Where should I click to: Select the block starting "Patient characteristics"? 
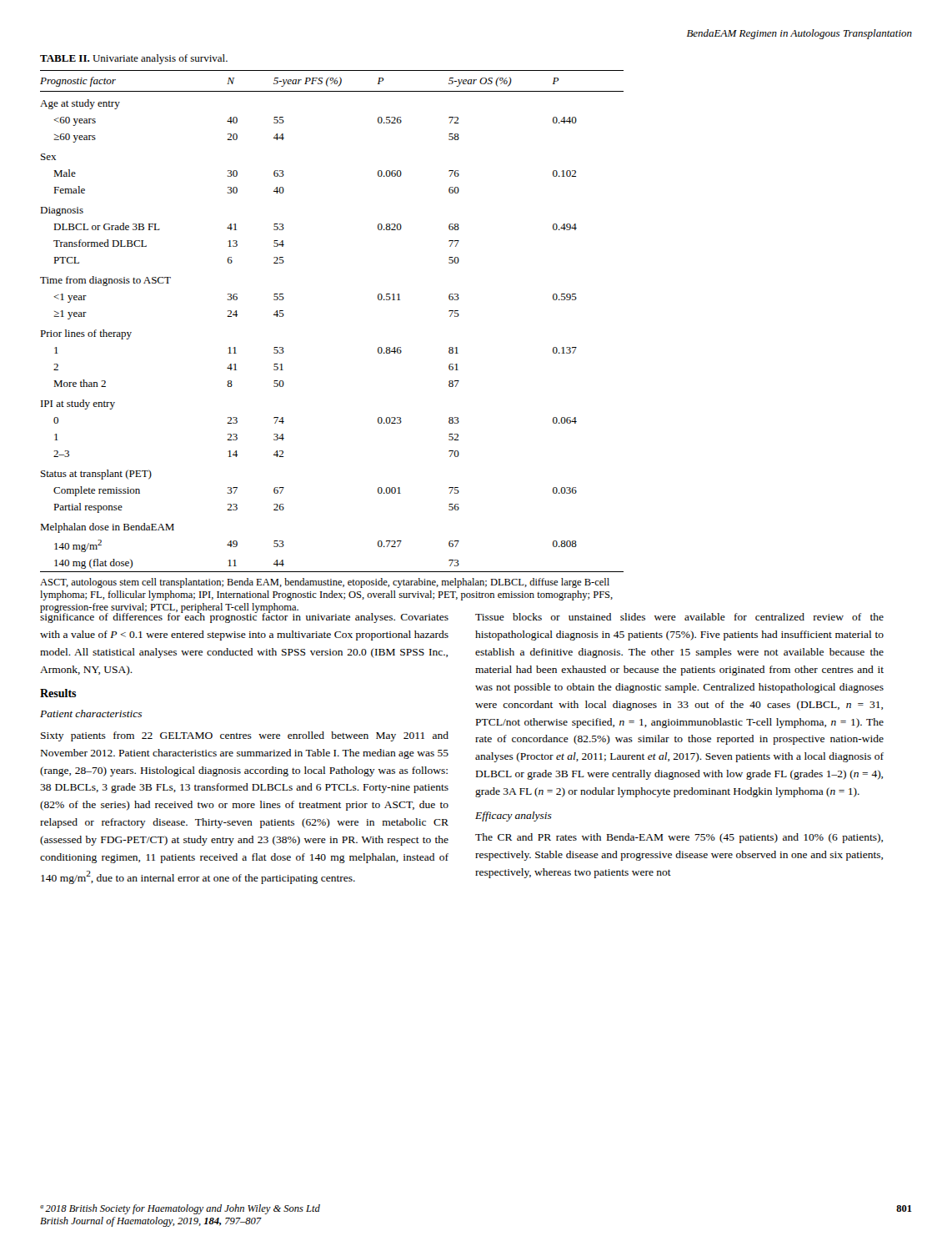pyautogui.click(x=91, y=713)
